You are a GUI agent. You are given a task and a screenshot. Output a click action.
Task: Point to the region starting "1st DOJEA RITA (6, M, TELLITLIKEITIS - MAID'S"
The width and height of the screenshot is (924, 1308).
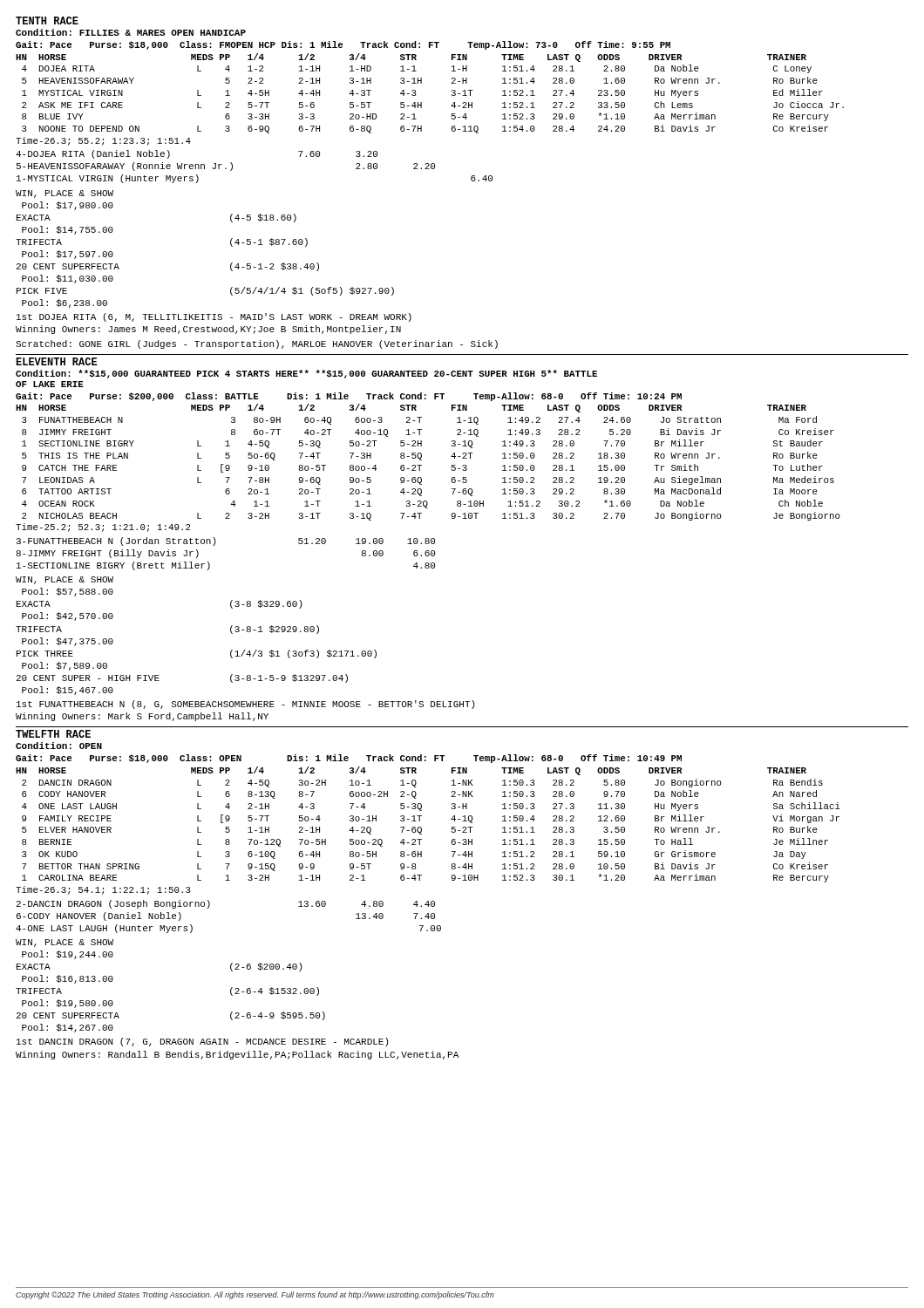pos(214,317)
